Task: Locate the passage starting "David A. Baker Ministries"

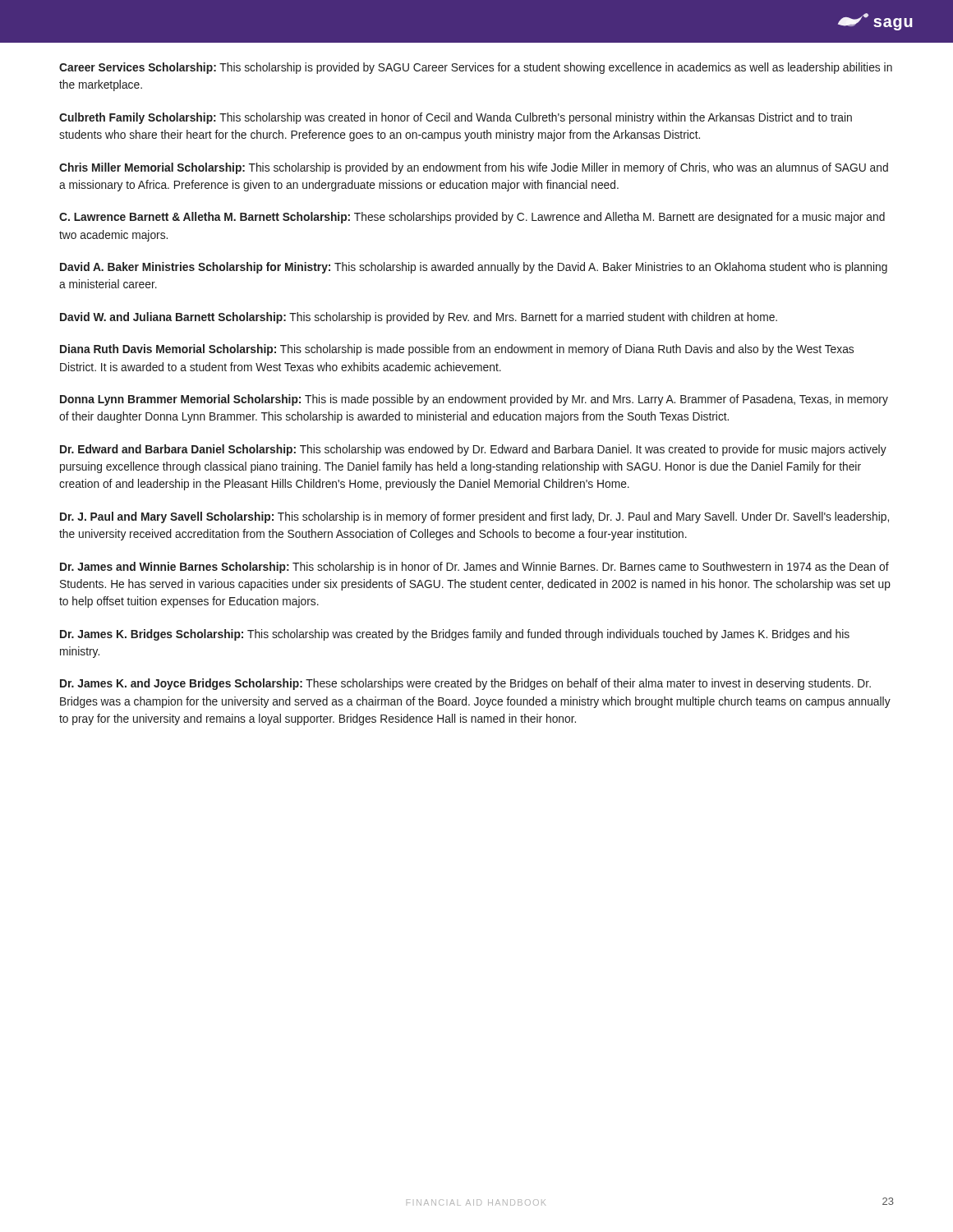Action: point(473,276)
